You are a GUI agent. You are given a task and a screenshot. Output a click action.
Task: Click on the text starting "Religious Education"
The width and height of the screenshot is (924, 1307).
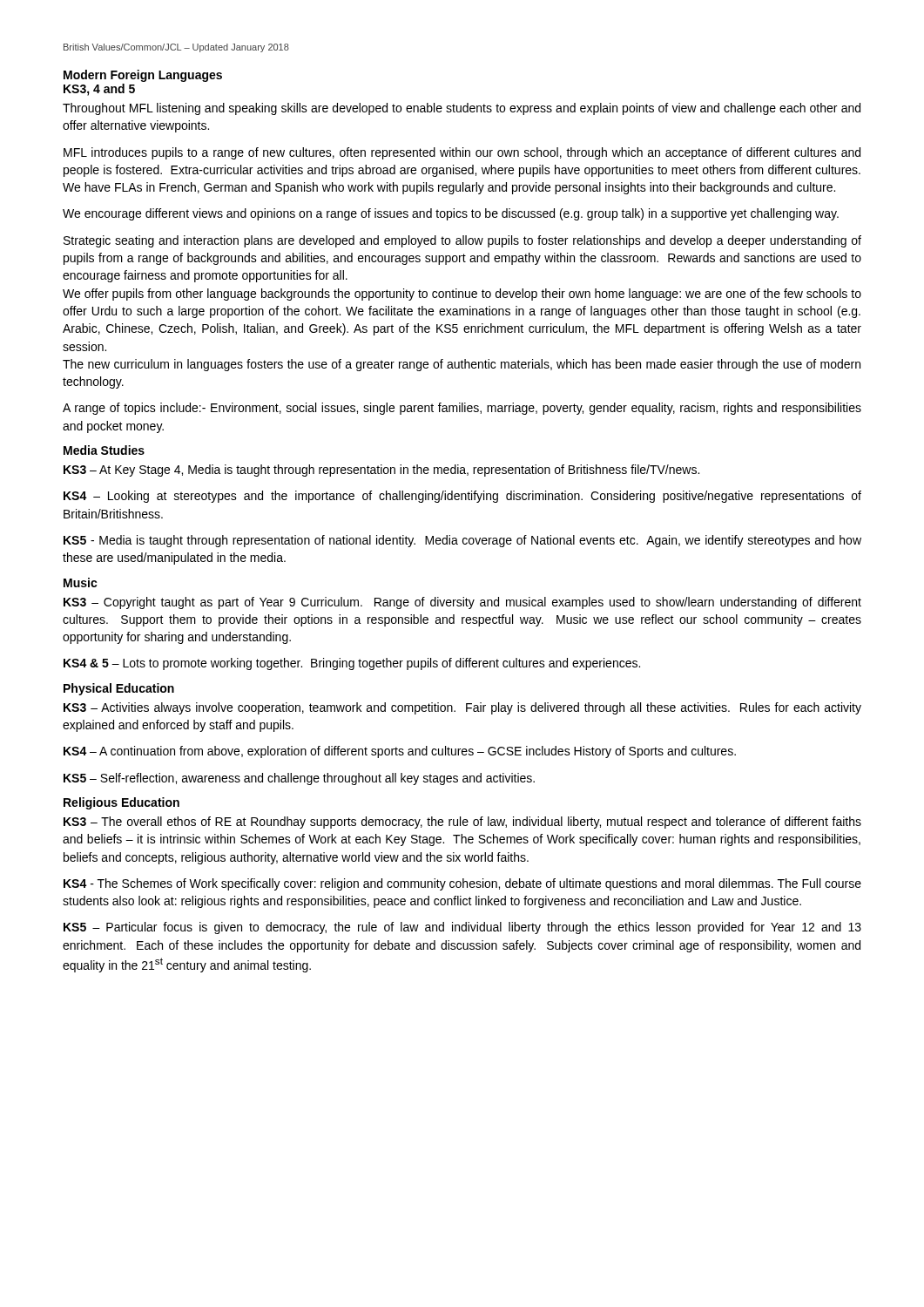click(x=121, y=802)
